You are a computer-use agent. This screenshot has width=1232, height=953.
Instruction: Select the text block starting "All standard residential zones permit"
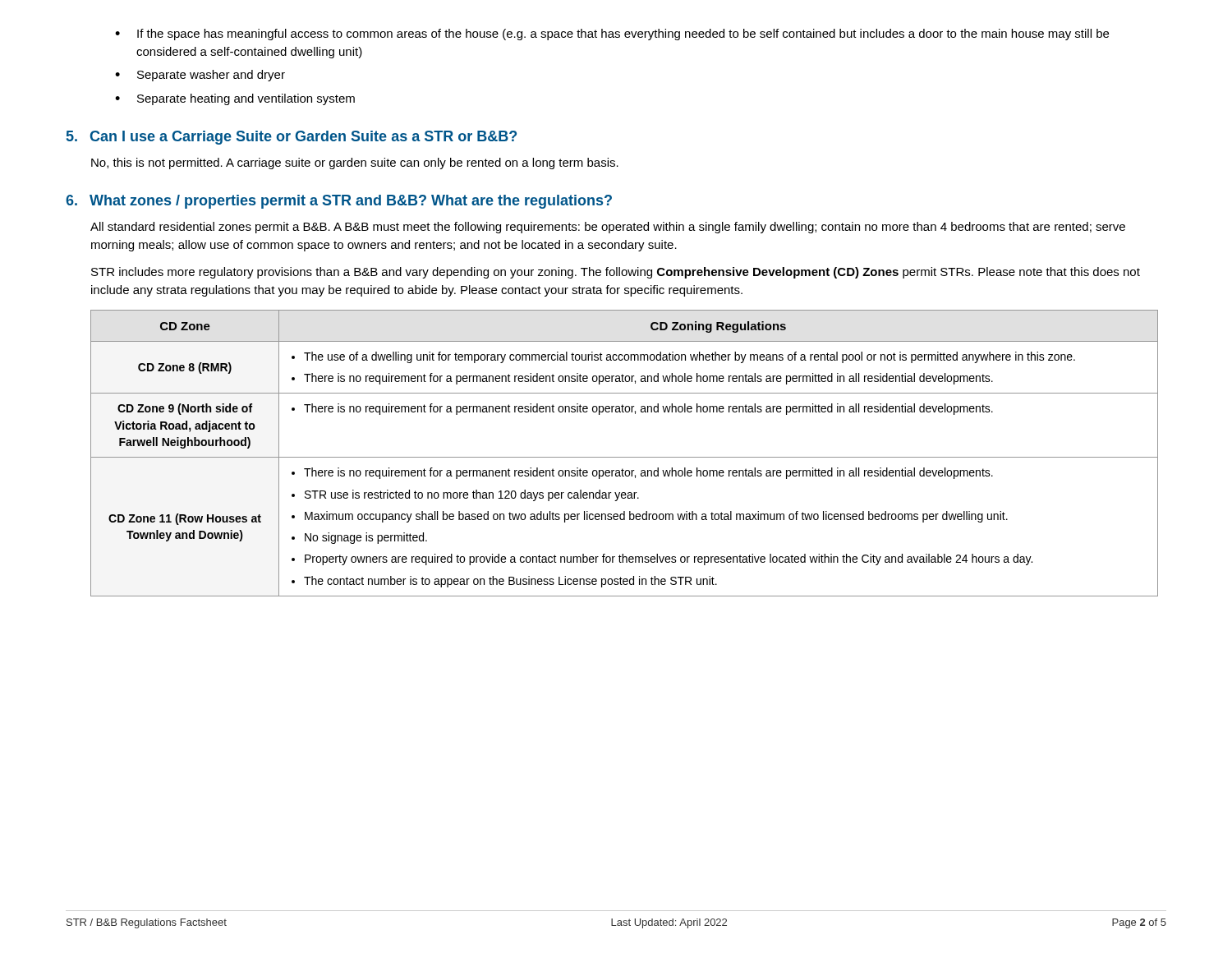[608, 235]
